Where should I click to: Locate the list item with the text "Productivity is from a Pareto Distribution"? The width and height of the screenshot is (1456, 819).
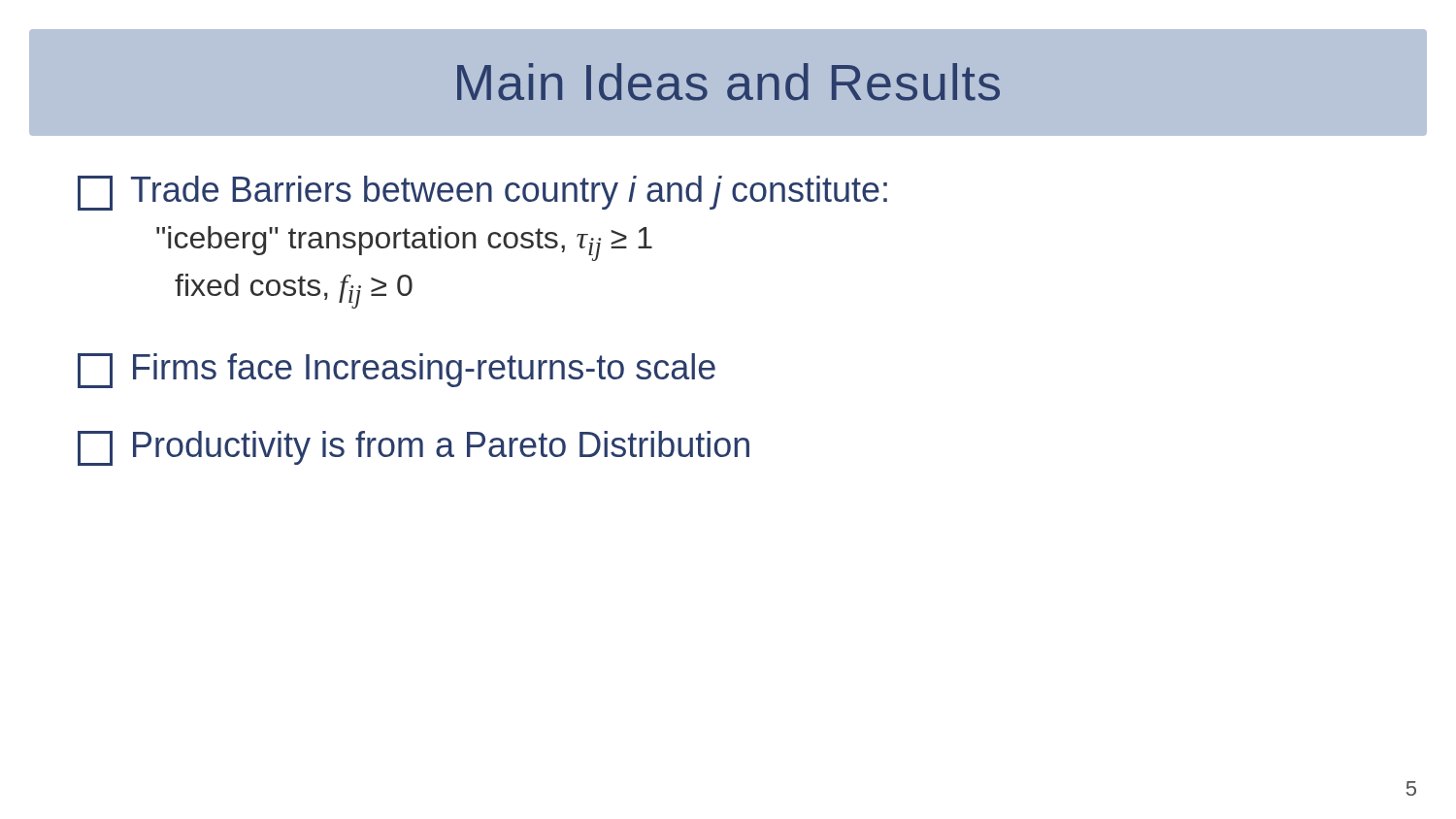click(x=728, y=445)
